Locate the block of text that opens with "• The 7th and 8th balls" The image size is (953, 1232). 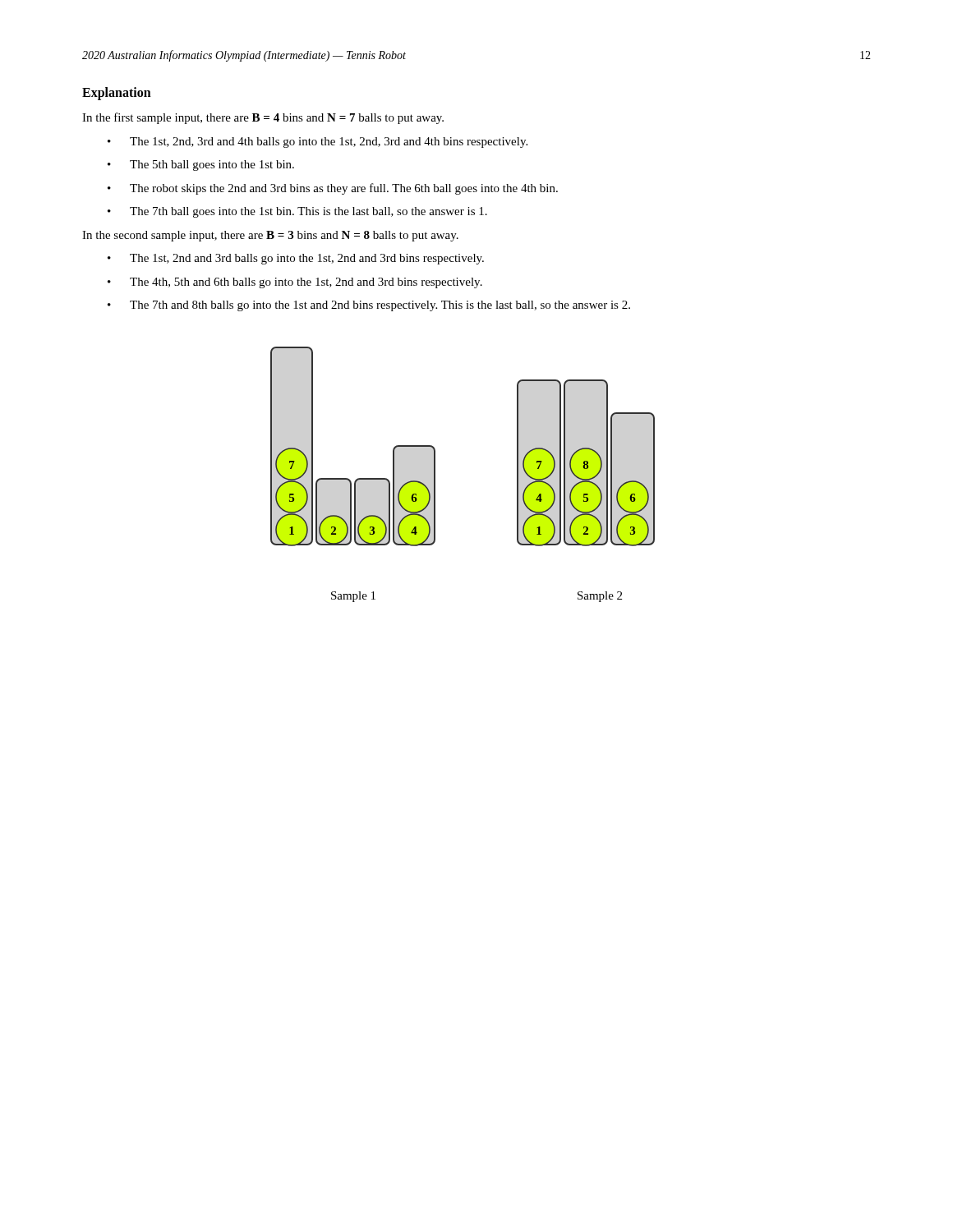coord(476,305)
